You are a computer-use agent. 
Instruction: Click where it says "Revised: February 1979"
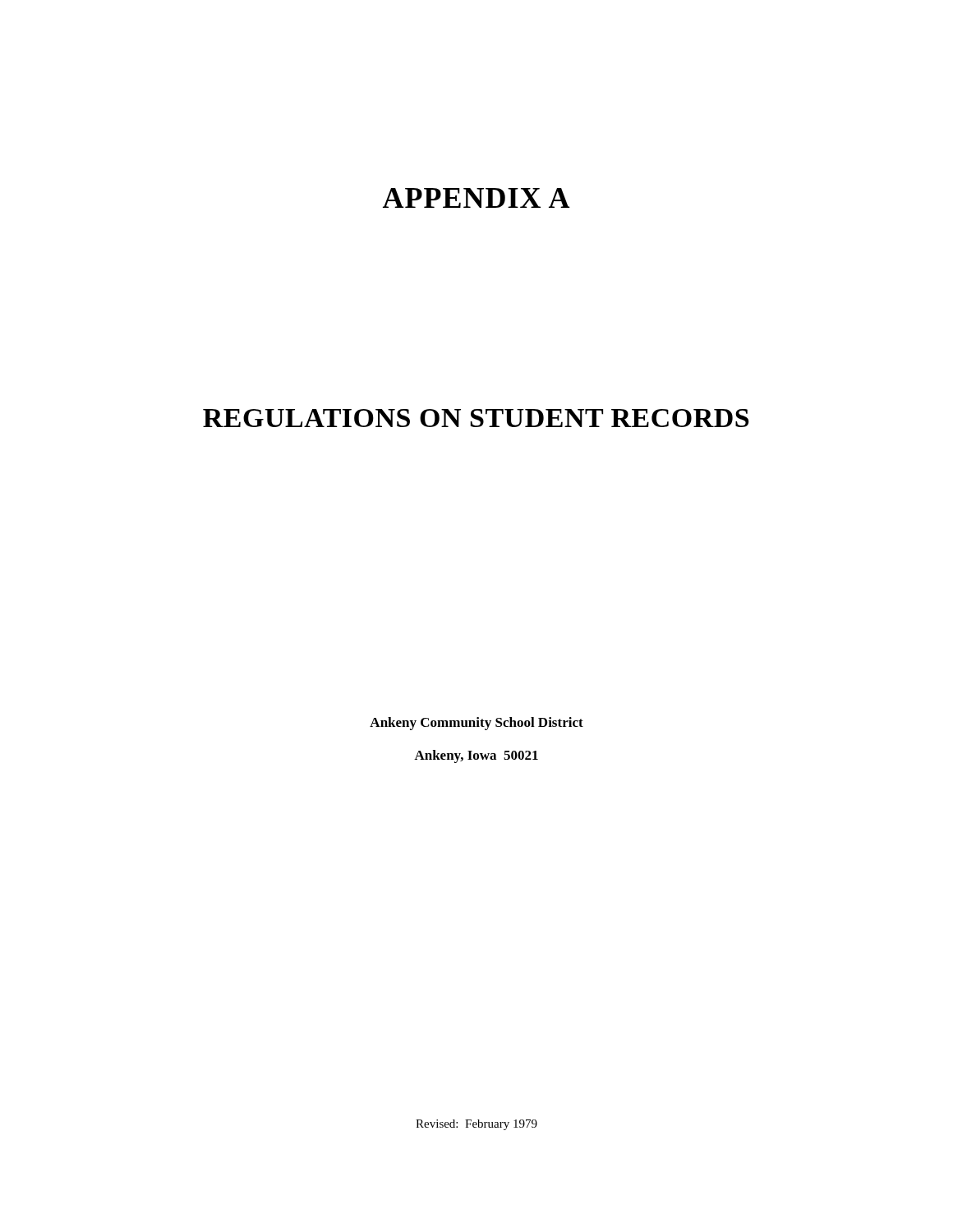pyautogui.click(x=476, y=1124)
